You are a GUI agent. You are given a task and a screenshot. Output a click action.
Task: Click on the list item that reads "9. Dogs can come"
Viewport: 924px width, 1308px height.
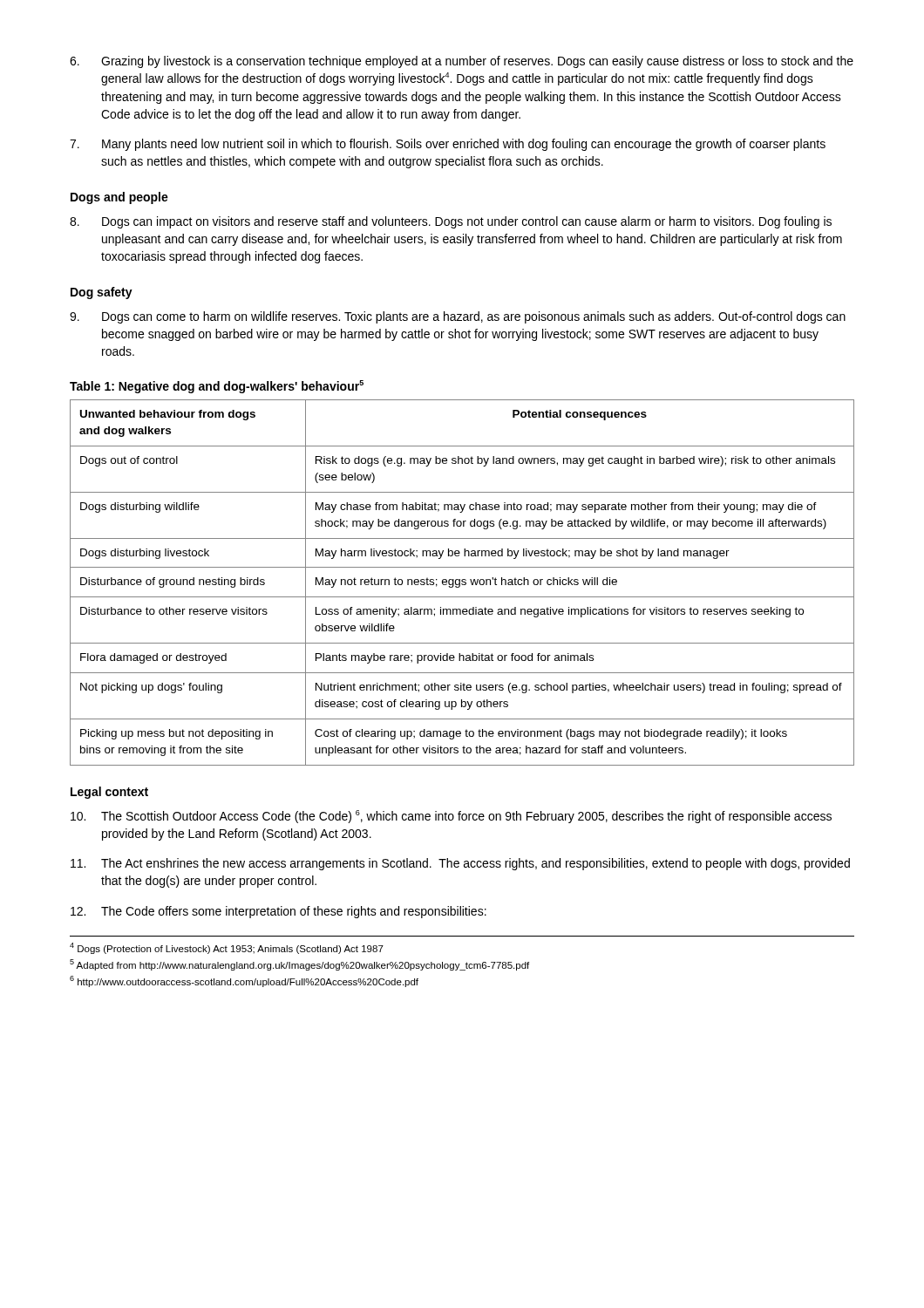tap(462, 334)
